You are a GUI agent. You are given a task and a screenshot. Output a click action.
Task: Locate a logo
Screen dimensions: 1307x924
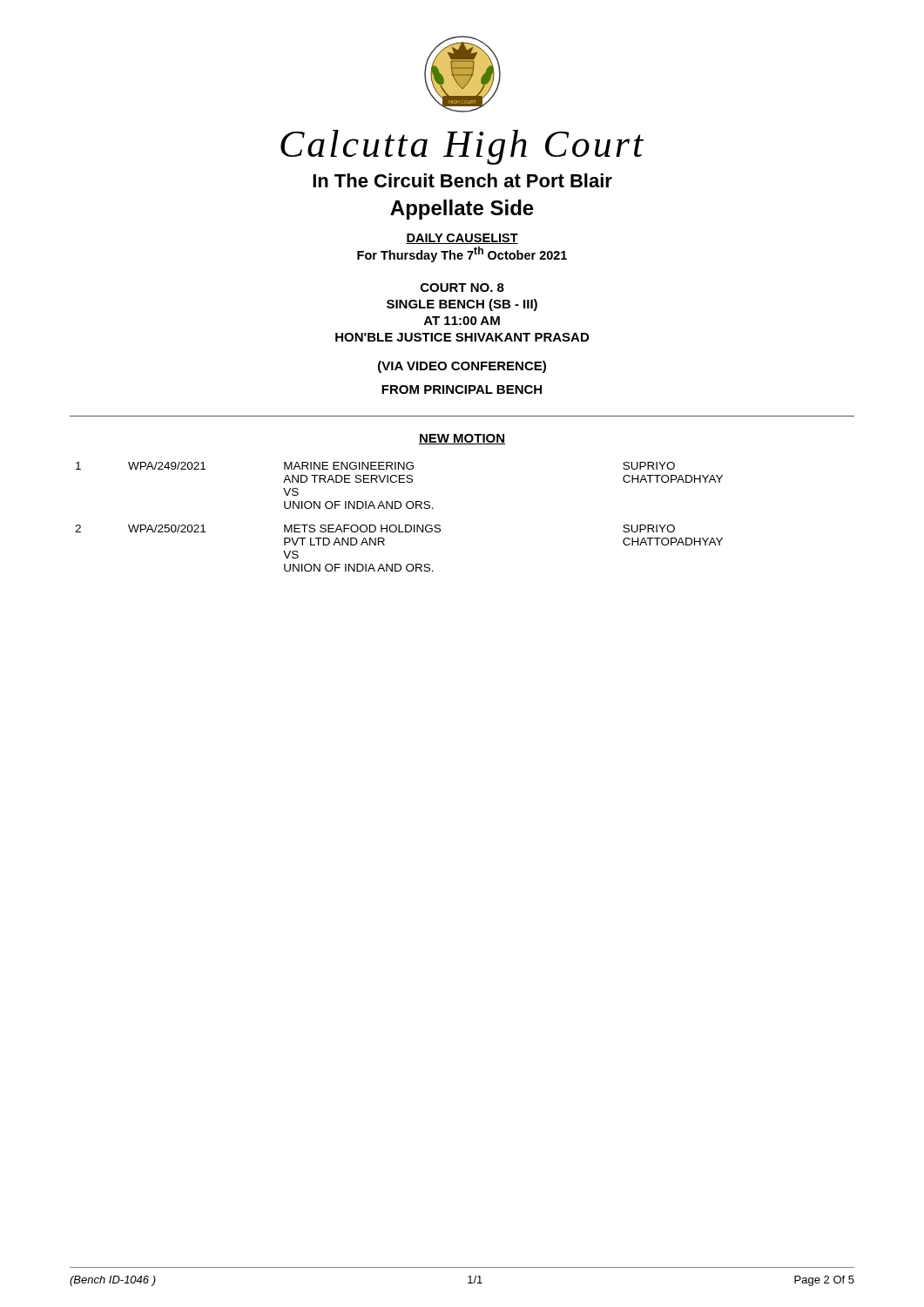click(462, 74)
